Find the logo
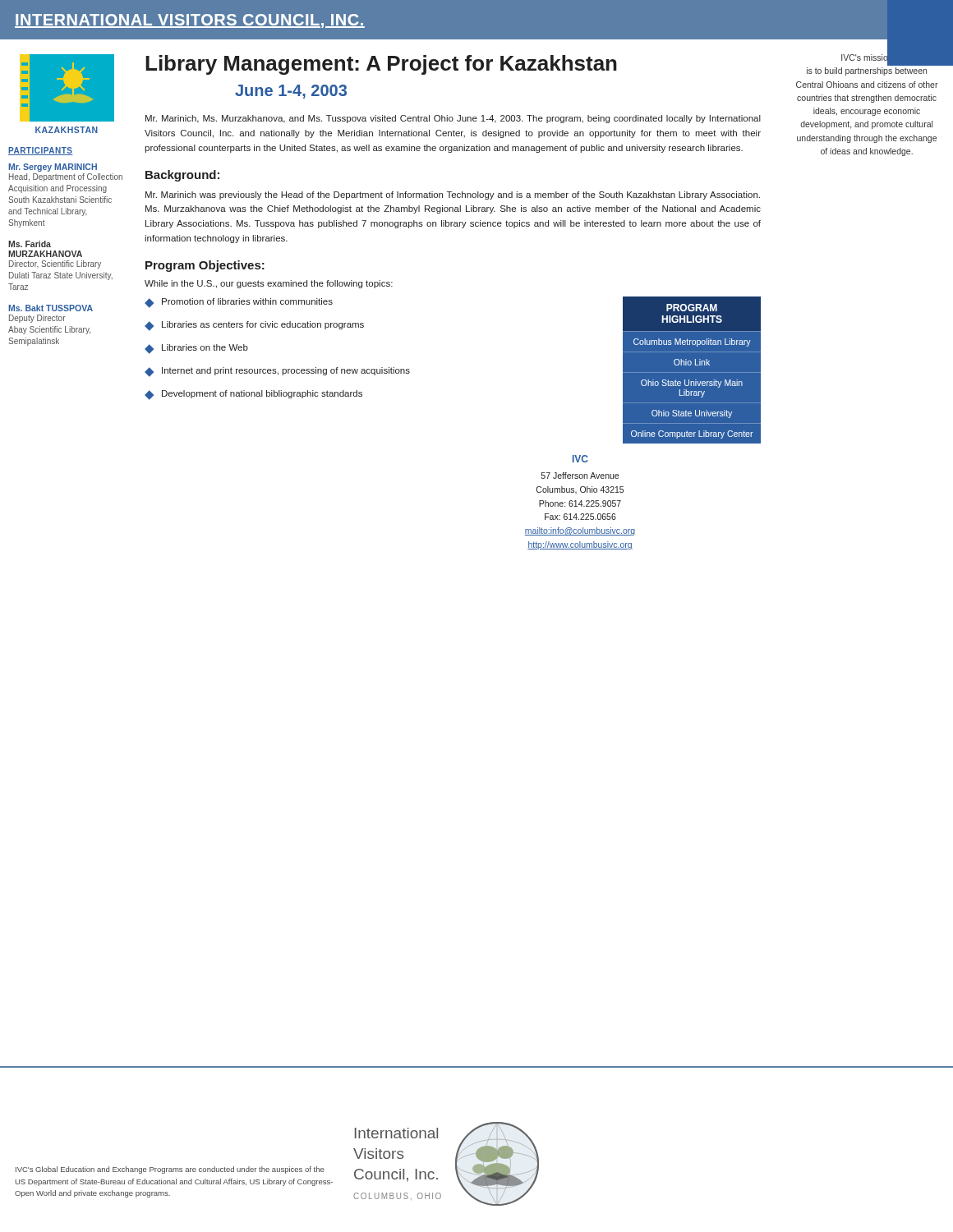The height and width of the screenshot is (1232, 953). 497,1164
